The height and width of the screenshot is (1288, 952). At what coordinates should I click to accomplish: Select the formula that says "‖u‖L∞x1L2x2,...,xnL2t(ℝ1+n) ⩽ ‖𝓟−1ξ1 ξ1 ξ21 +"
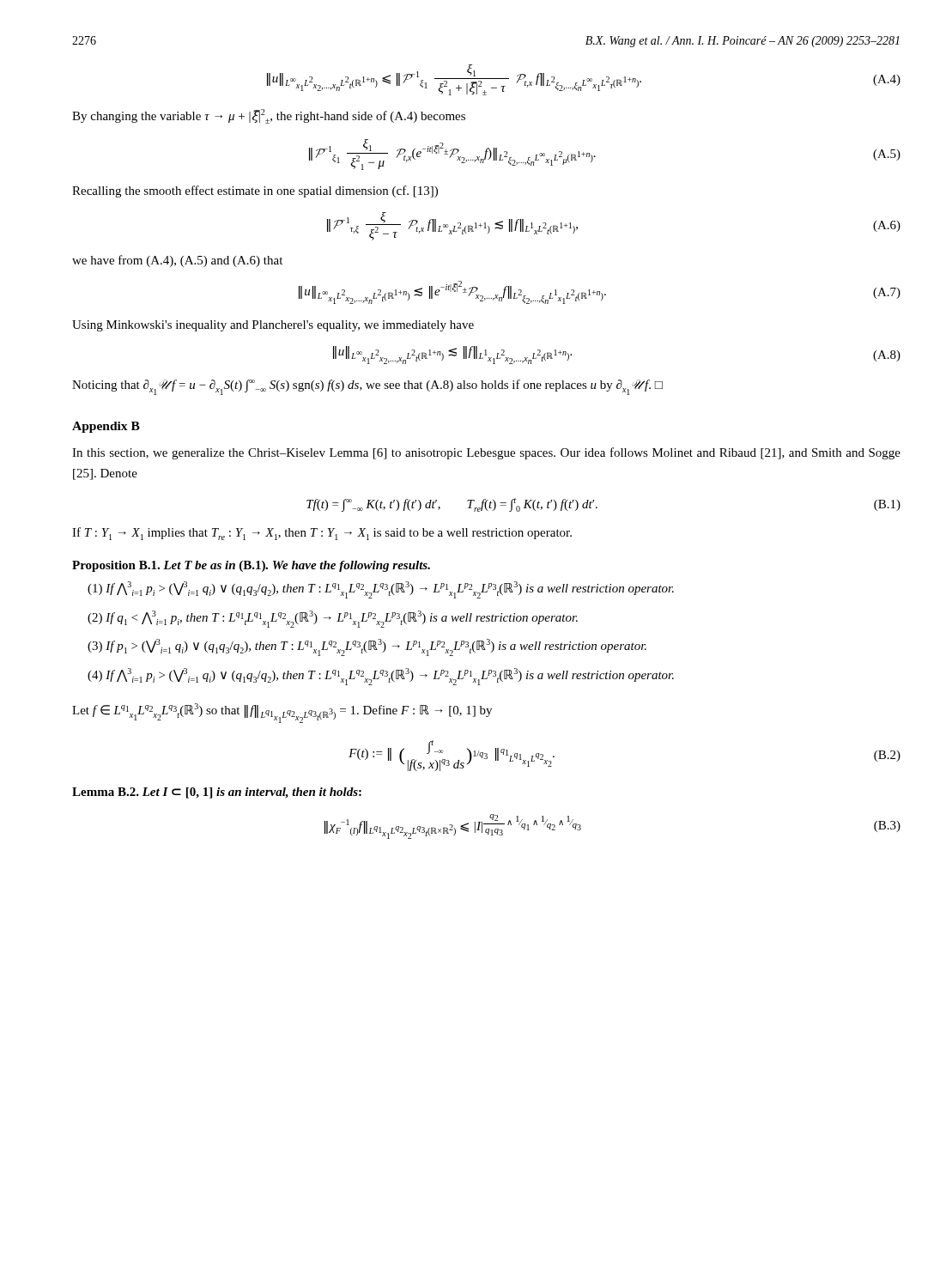tap(486, 79)
